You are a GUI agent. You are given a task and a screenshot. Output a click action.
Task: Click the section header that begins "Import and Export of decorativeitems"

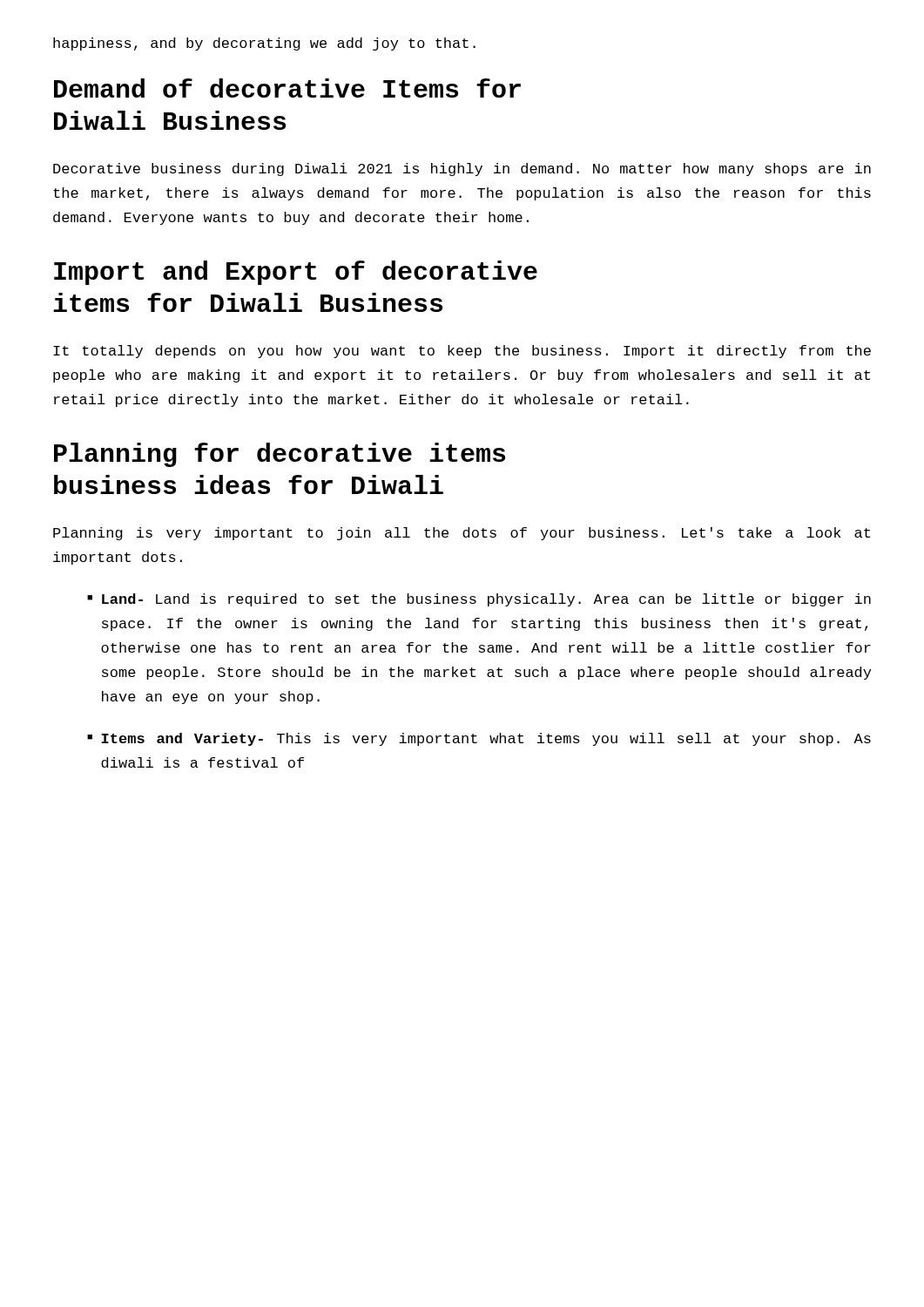click(x=295, y=289)
